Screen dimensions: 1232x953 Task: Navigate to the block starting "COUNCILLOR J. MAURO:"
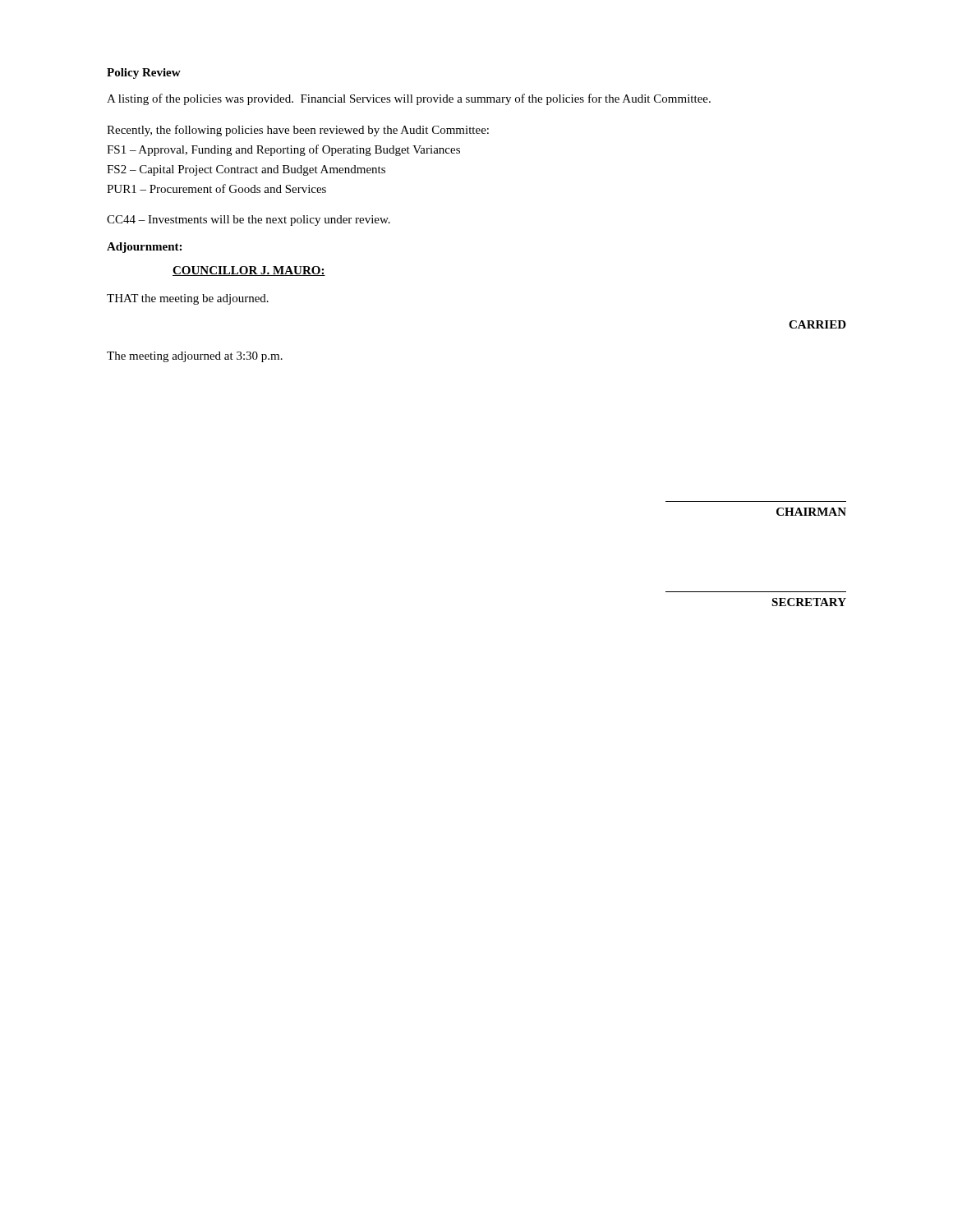point(249,270)
